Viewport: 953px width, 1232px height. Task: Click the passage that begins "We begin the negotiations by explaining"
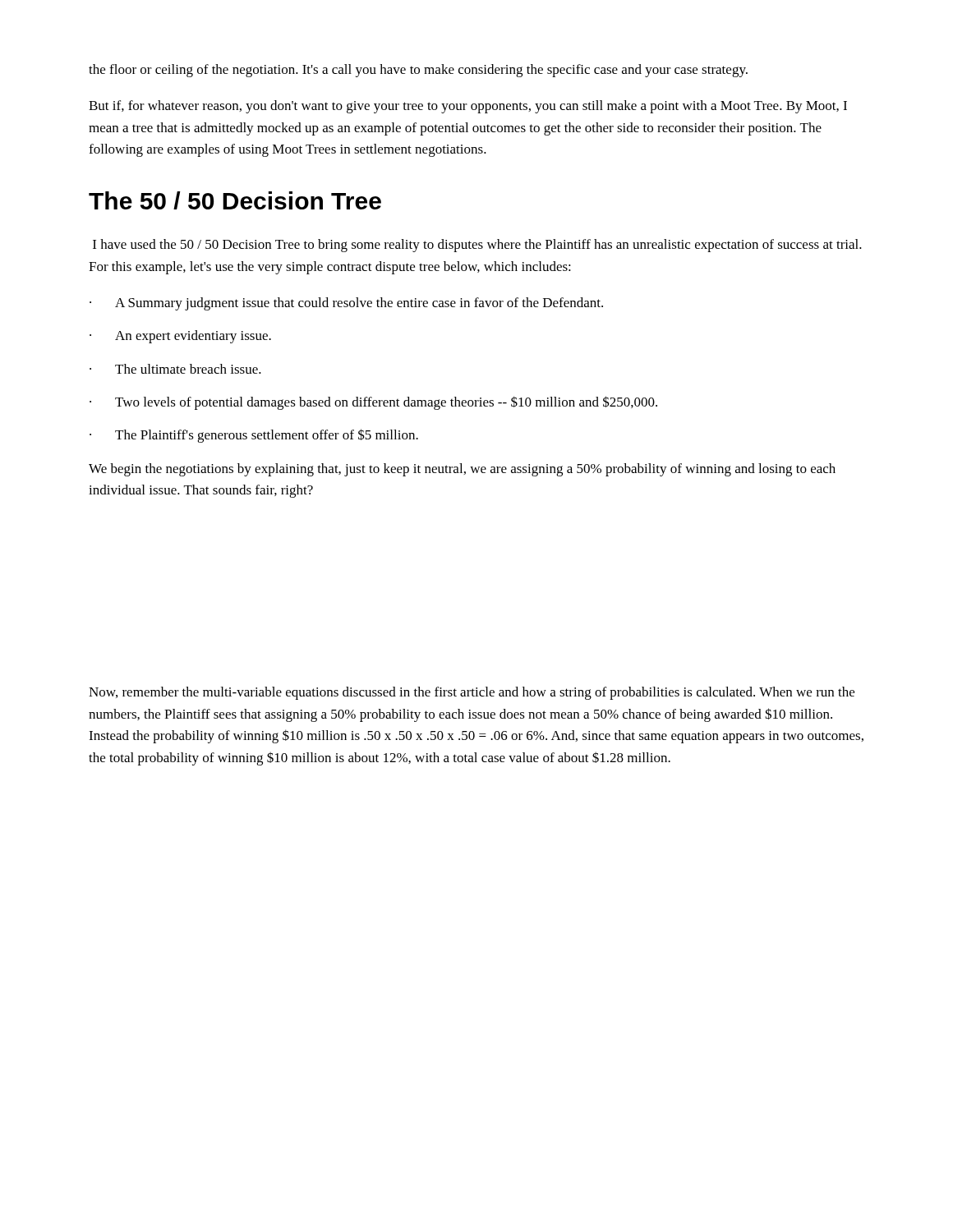pyautogui.click(x=462, y=479)
